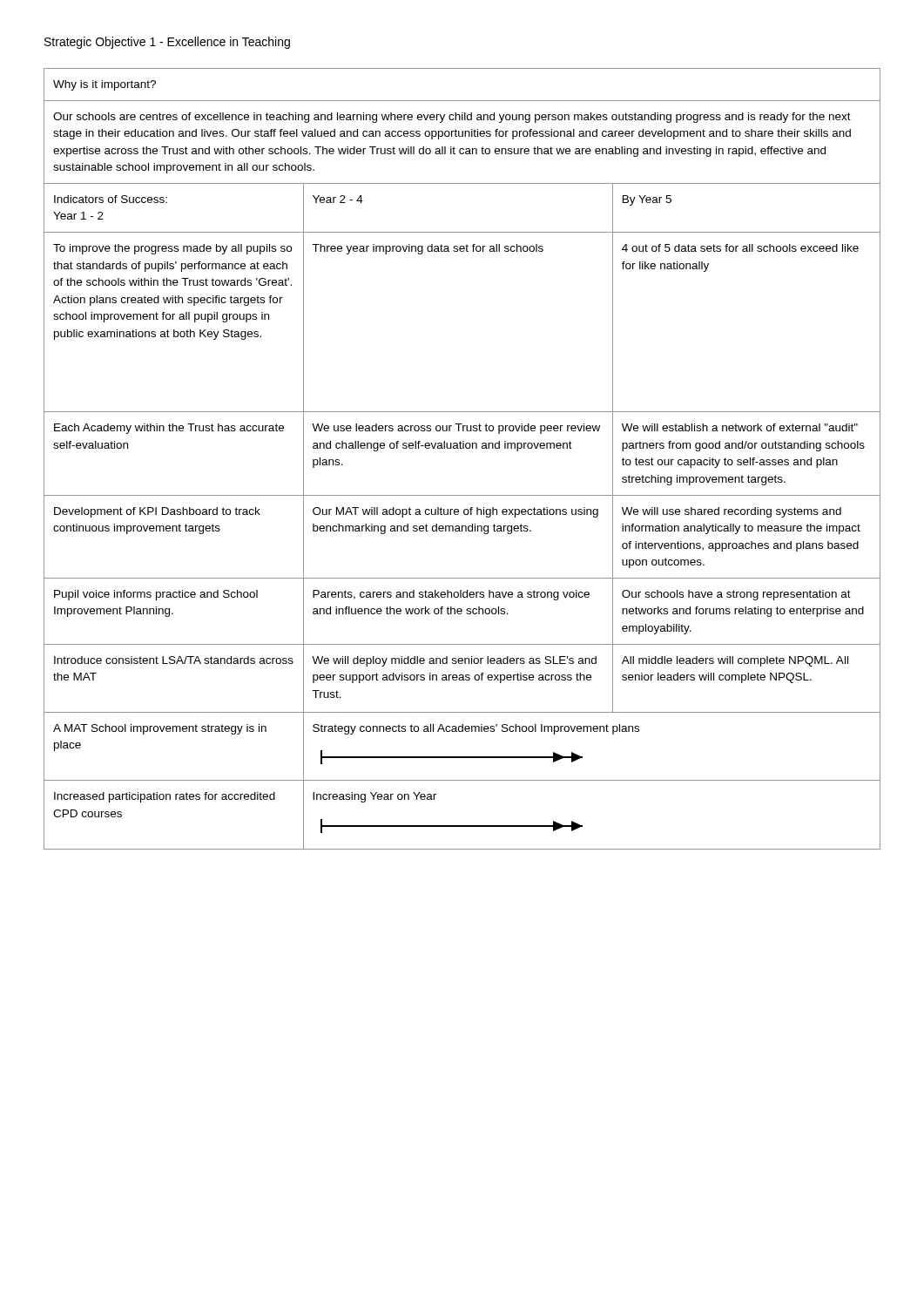Select the table
The image size is (924, 1307).
click(x=462, y=459)
